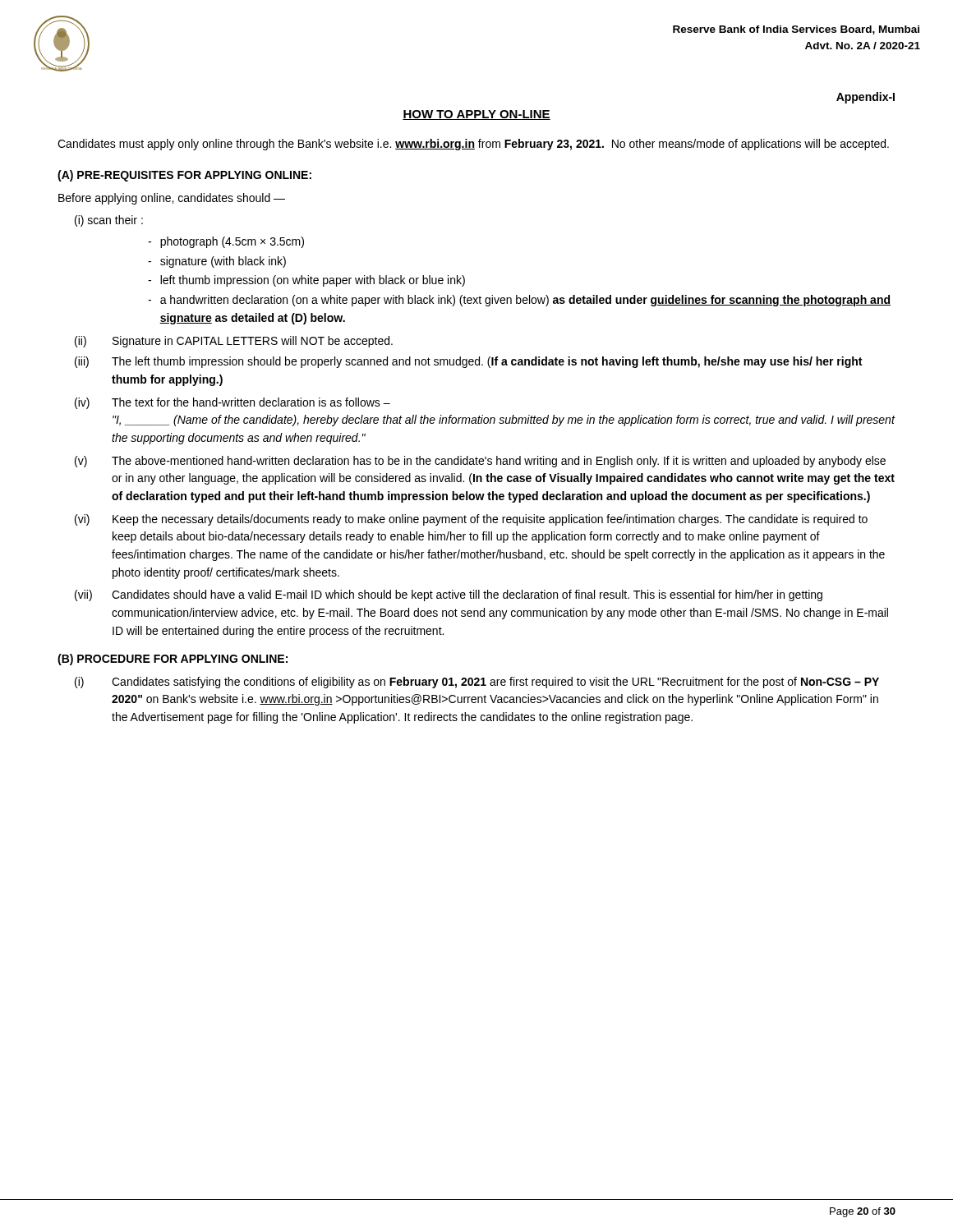The width and height of the screenshot is (953, 1232).
Task: Select the text block starting "(B) PROCEDURE FOR APPLYING ONLINE:"
Action: [x=173, y=658]
